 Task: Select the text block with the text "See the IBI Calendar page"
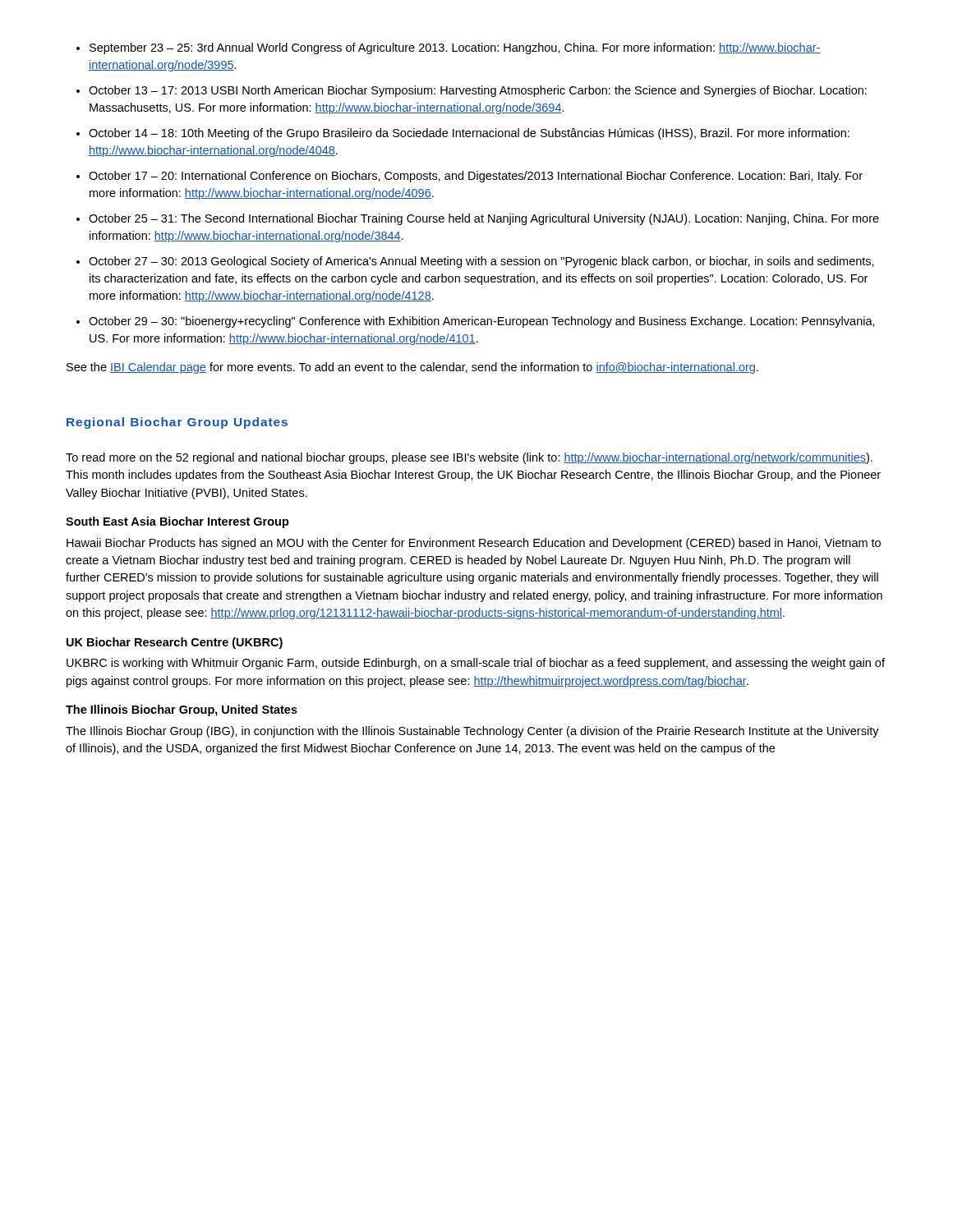tap(412, 367)
